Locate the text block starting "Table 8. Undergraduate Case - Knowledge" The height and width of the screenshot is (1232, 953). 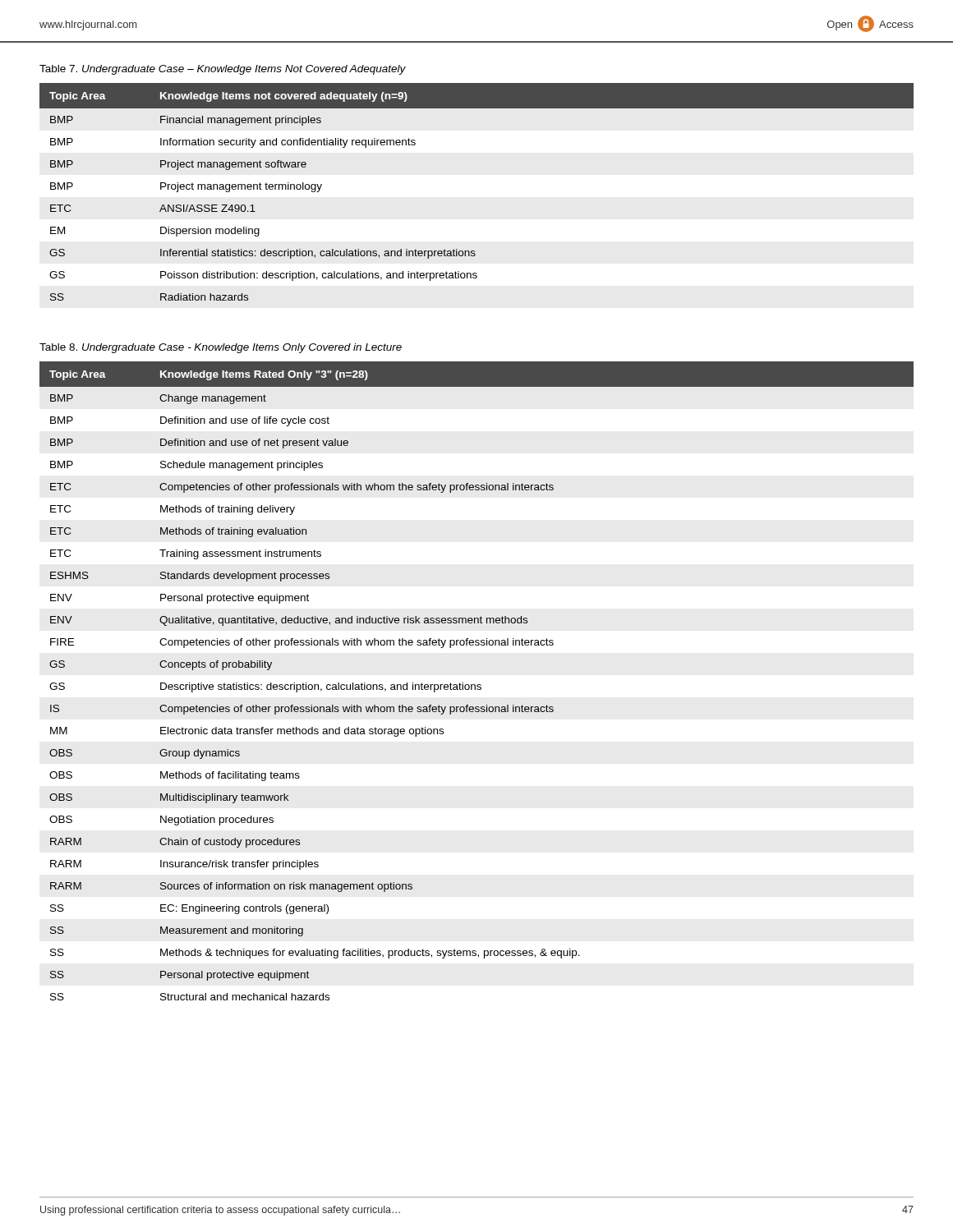tap(221, 347)
